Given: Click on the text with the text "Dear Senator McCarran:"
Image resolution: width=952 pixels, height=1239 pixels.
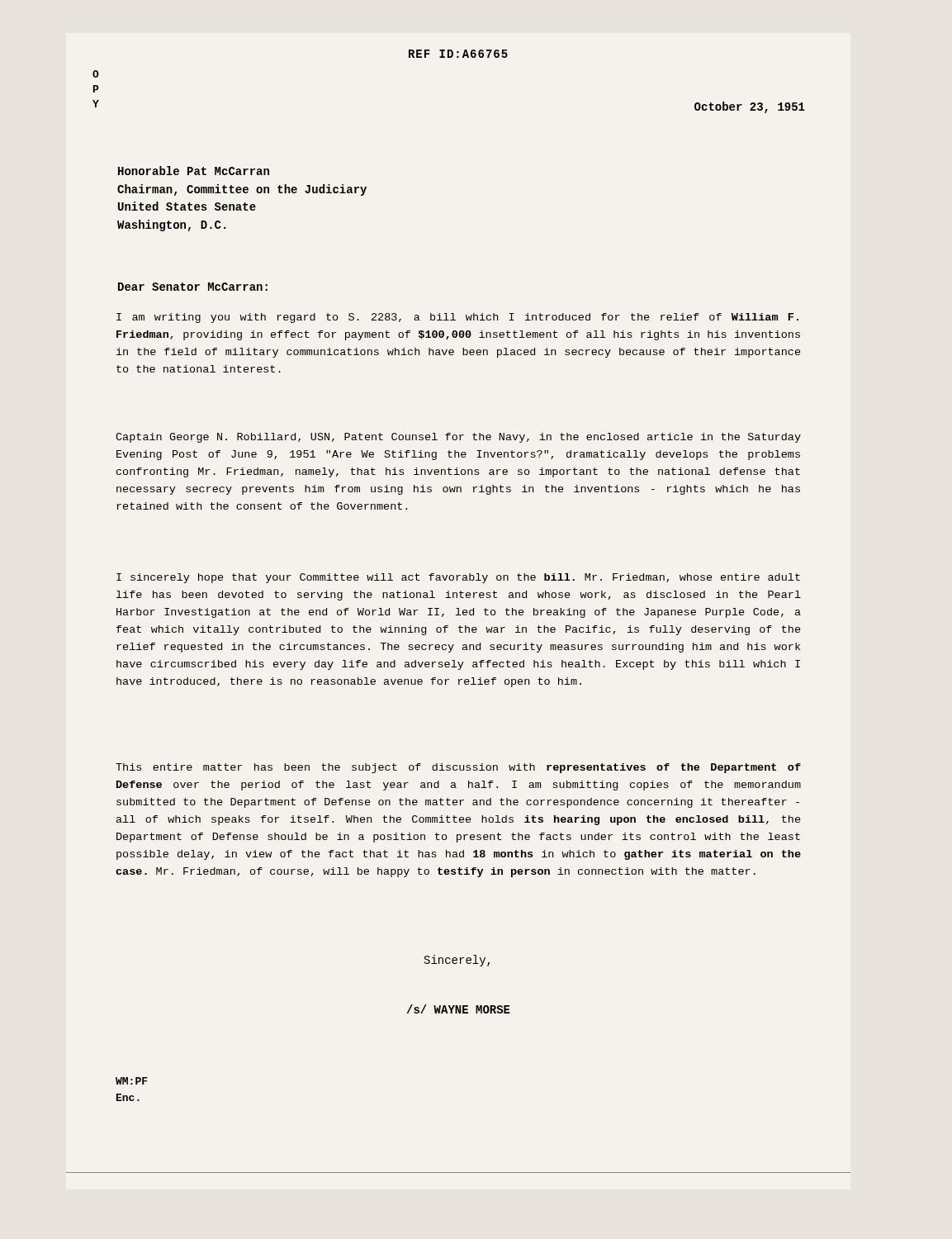Looking at the screenshot, I should pyautogui.click(x=194, y=287).
